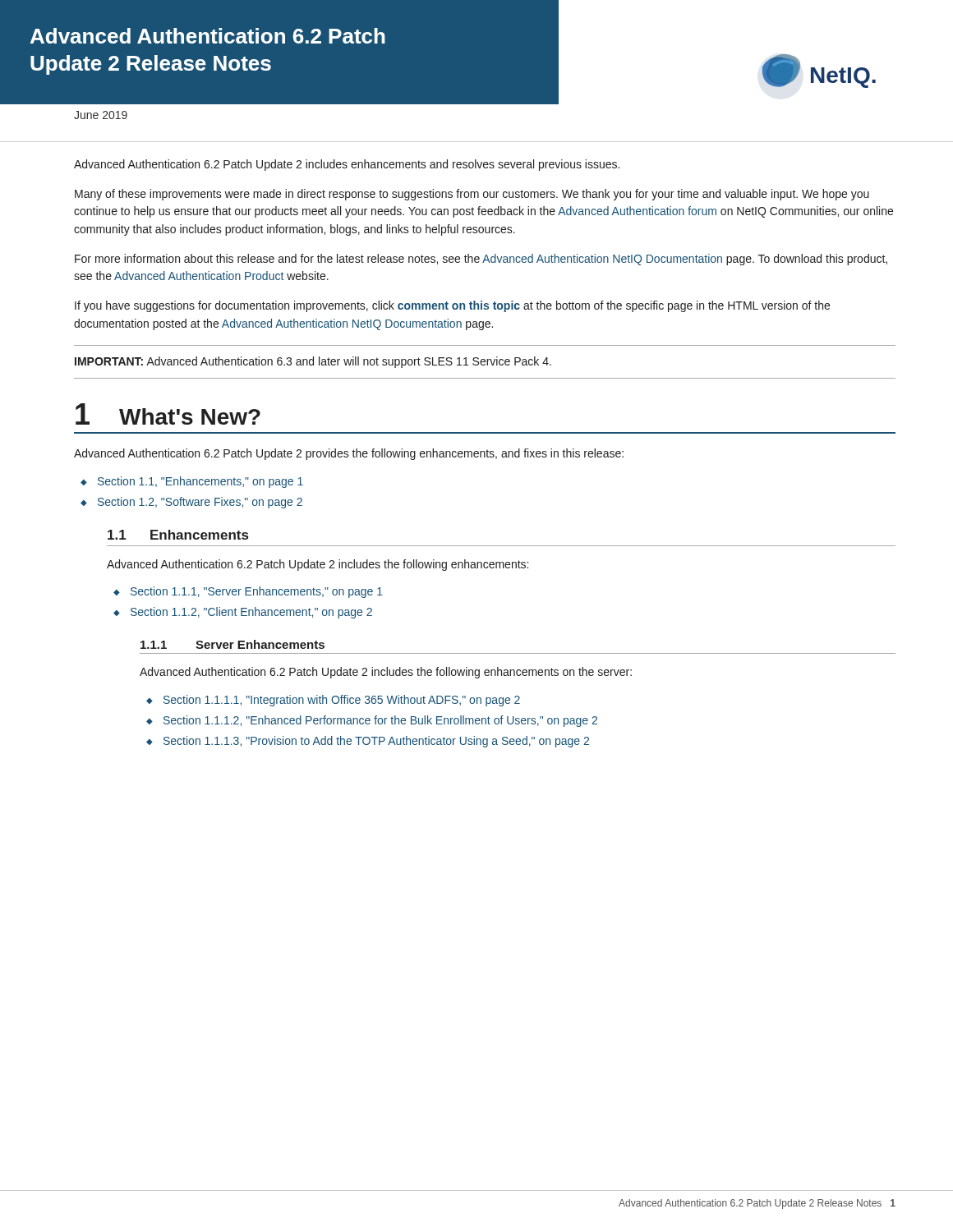Find the block on this page that starts "◆ Section 1.1, "Enhancements," on"

(x=200, y=481)
